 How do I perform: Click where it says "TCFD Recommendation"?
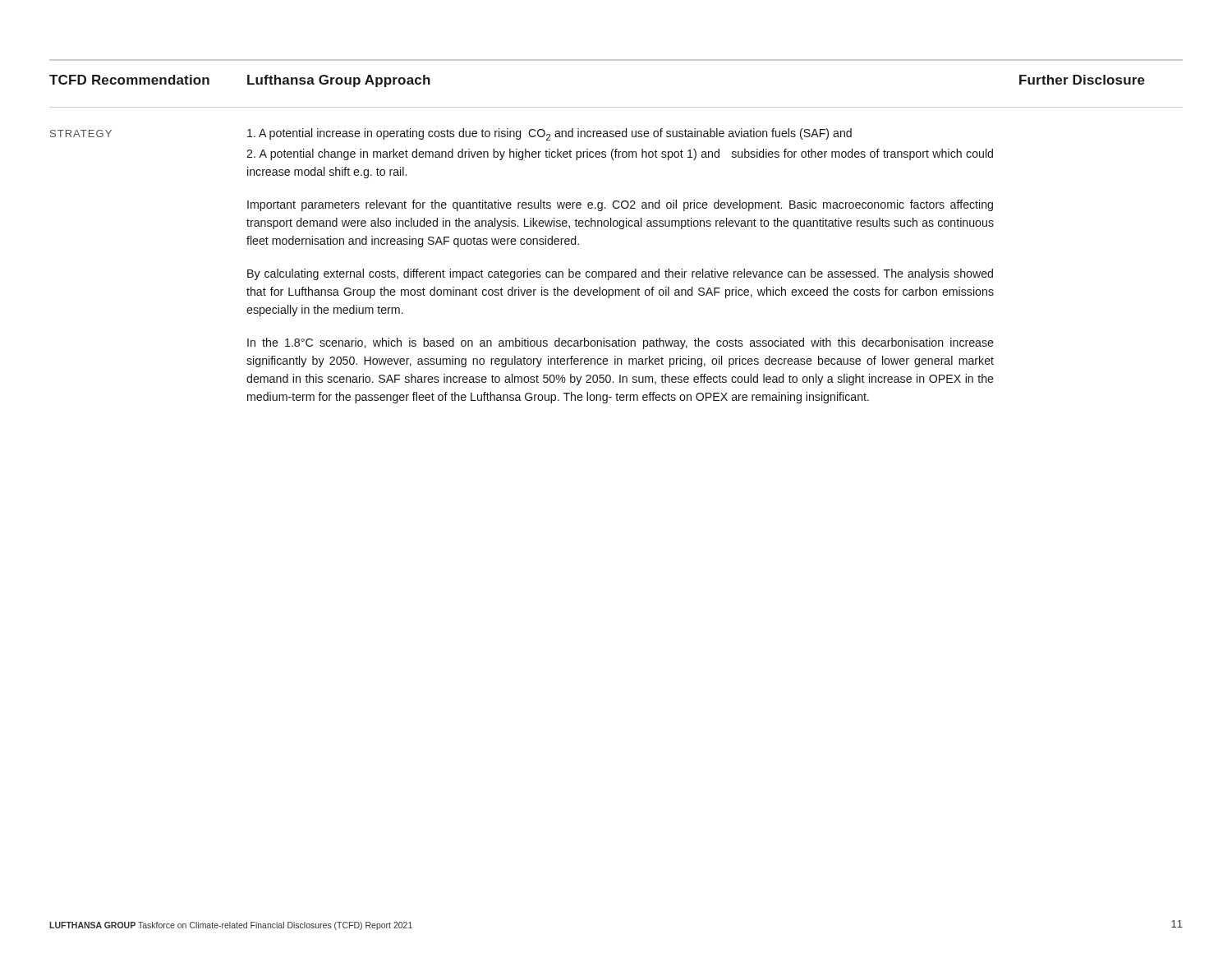pos(130,80)
